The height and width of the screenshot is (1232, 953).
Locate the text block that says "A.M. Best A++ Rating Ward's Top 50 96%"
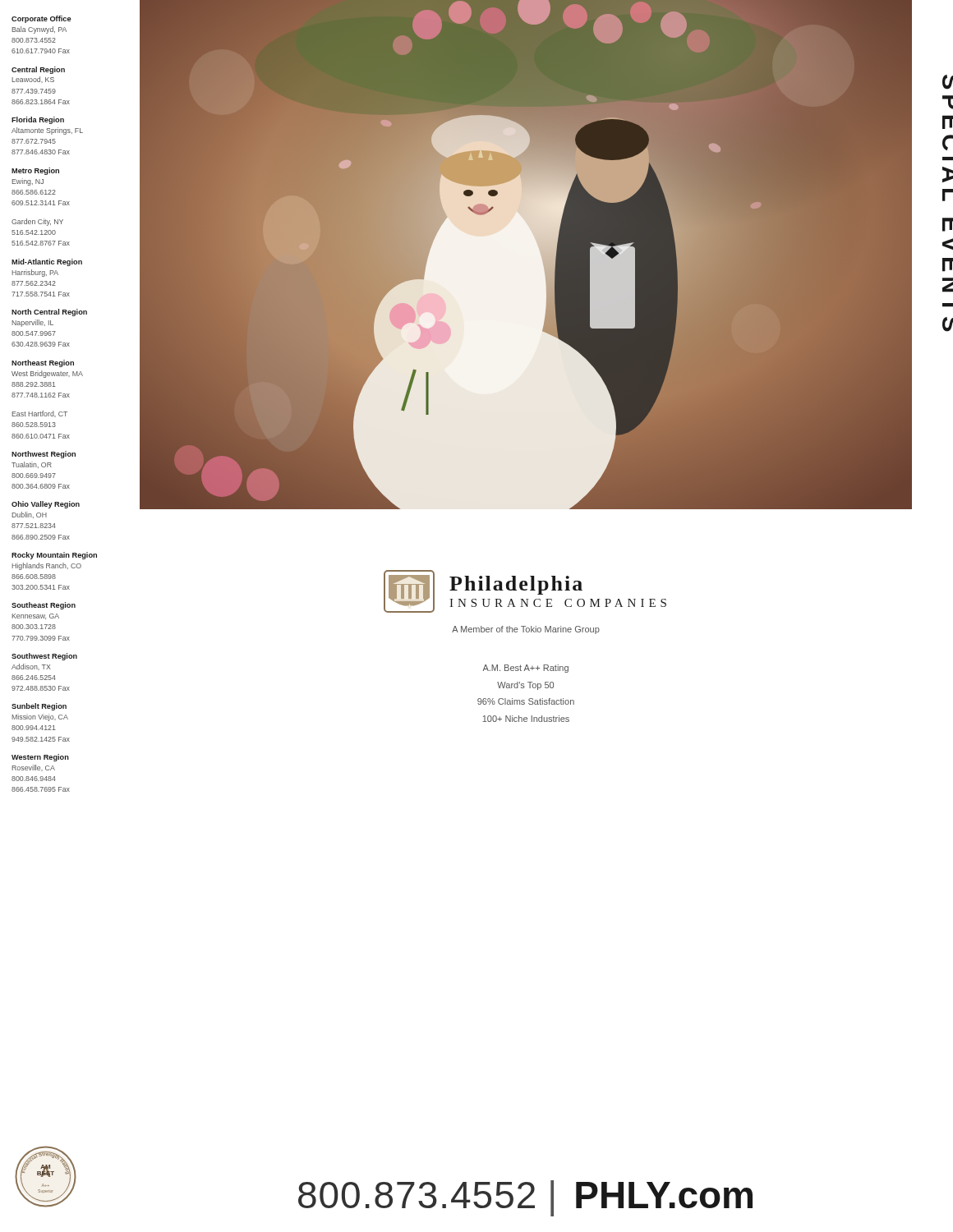pyautogui.click(x=526, y=694)
